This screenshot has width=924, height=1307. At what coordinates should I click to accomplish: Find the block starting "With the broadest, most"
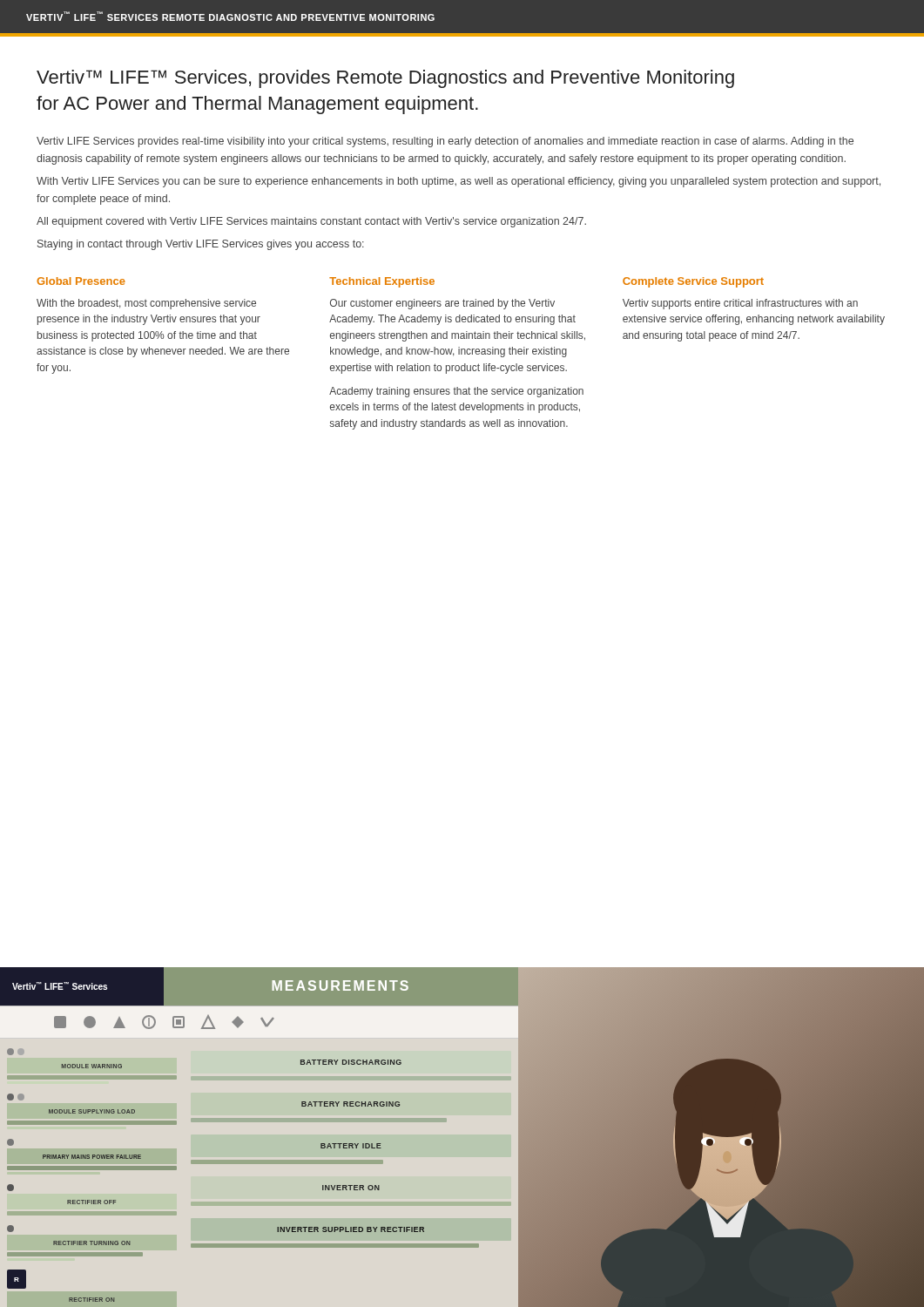point(163,335)
